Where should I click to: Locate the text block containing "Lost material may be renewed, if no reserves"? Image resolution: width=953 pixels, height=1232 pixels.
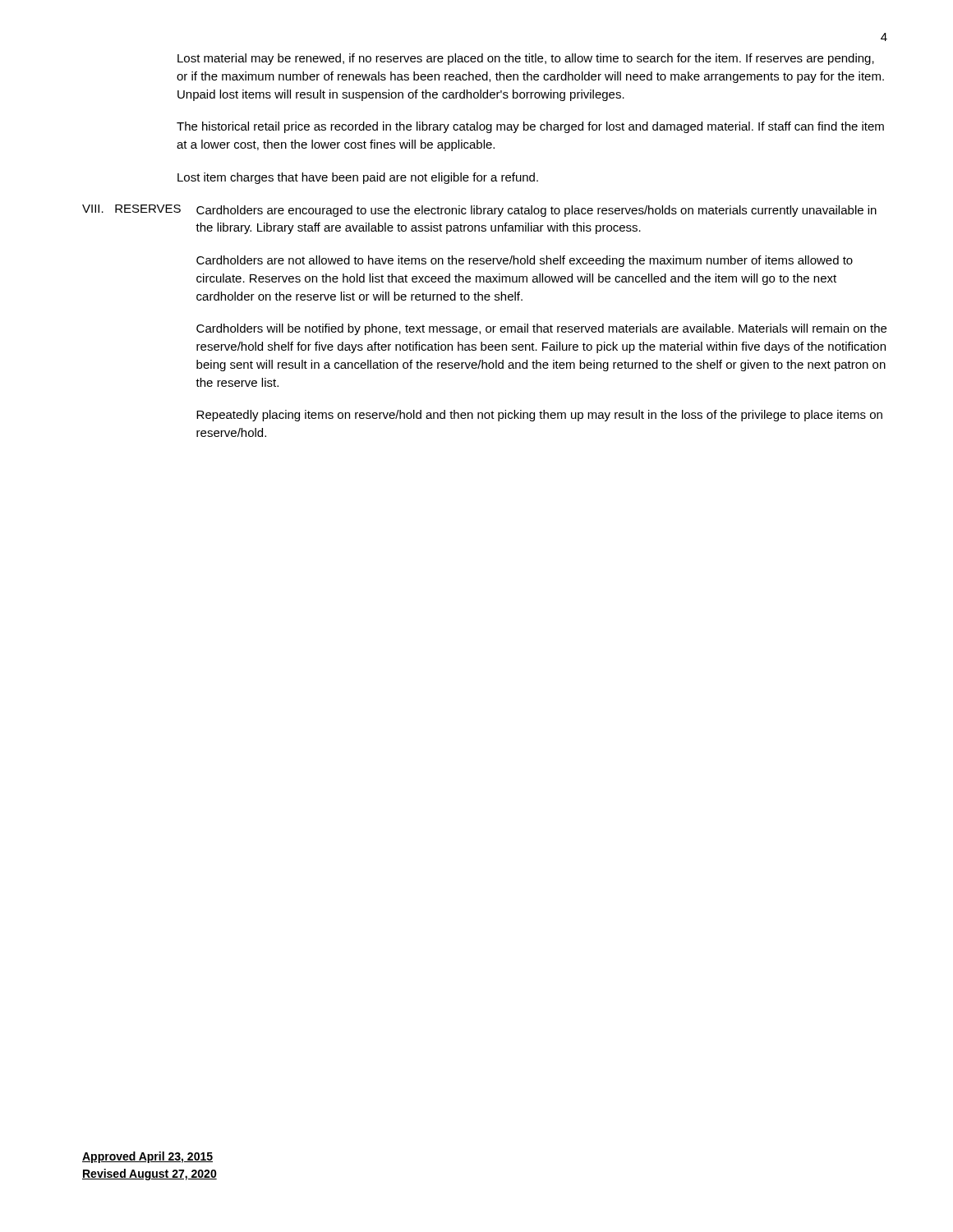(531, 76)
